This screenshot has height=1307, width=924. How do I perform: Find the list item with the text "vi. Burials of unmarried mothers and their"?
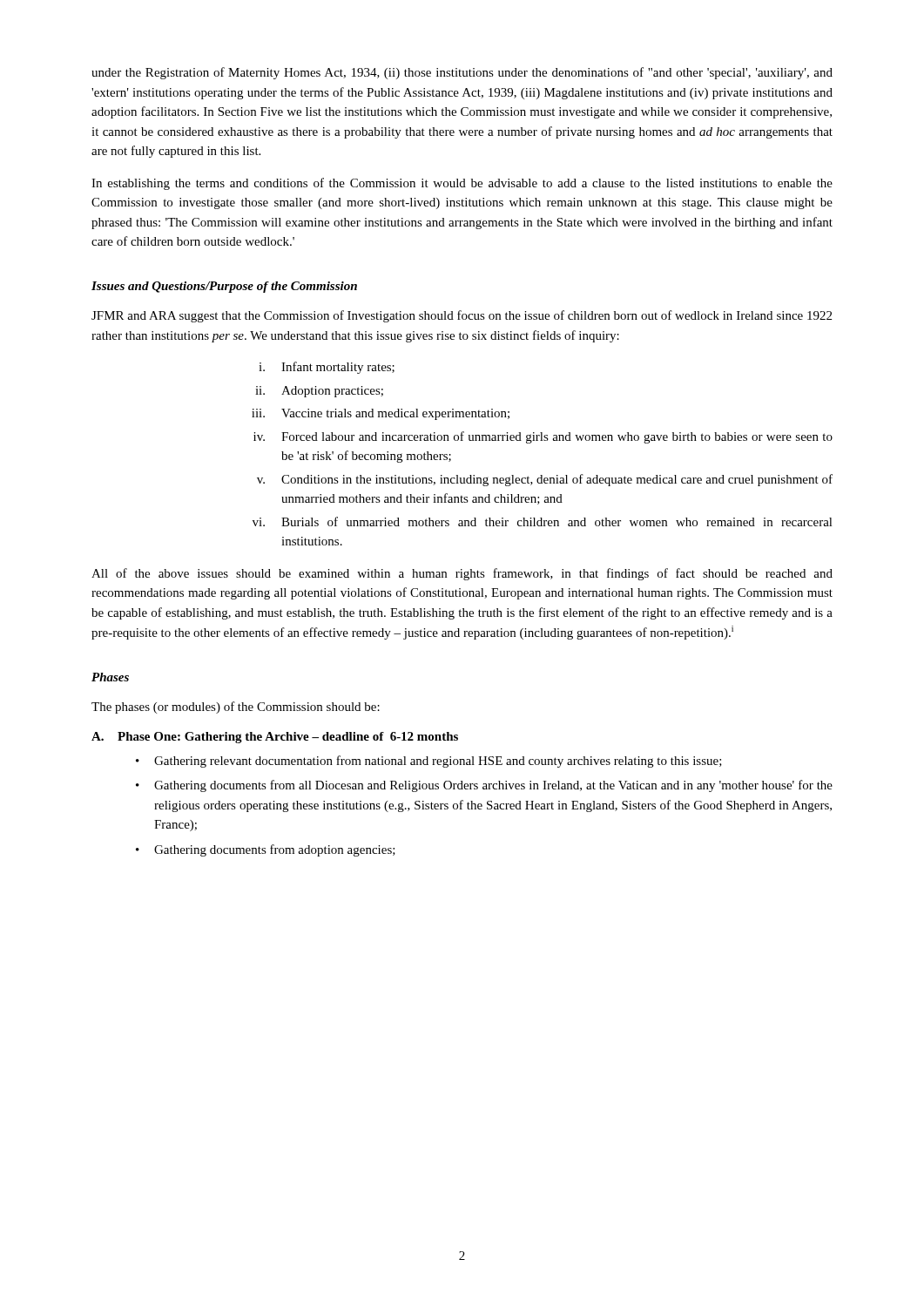[532, 532]
